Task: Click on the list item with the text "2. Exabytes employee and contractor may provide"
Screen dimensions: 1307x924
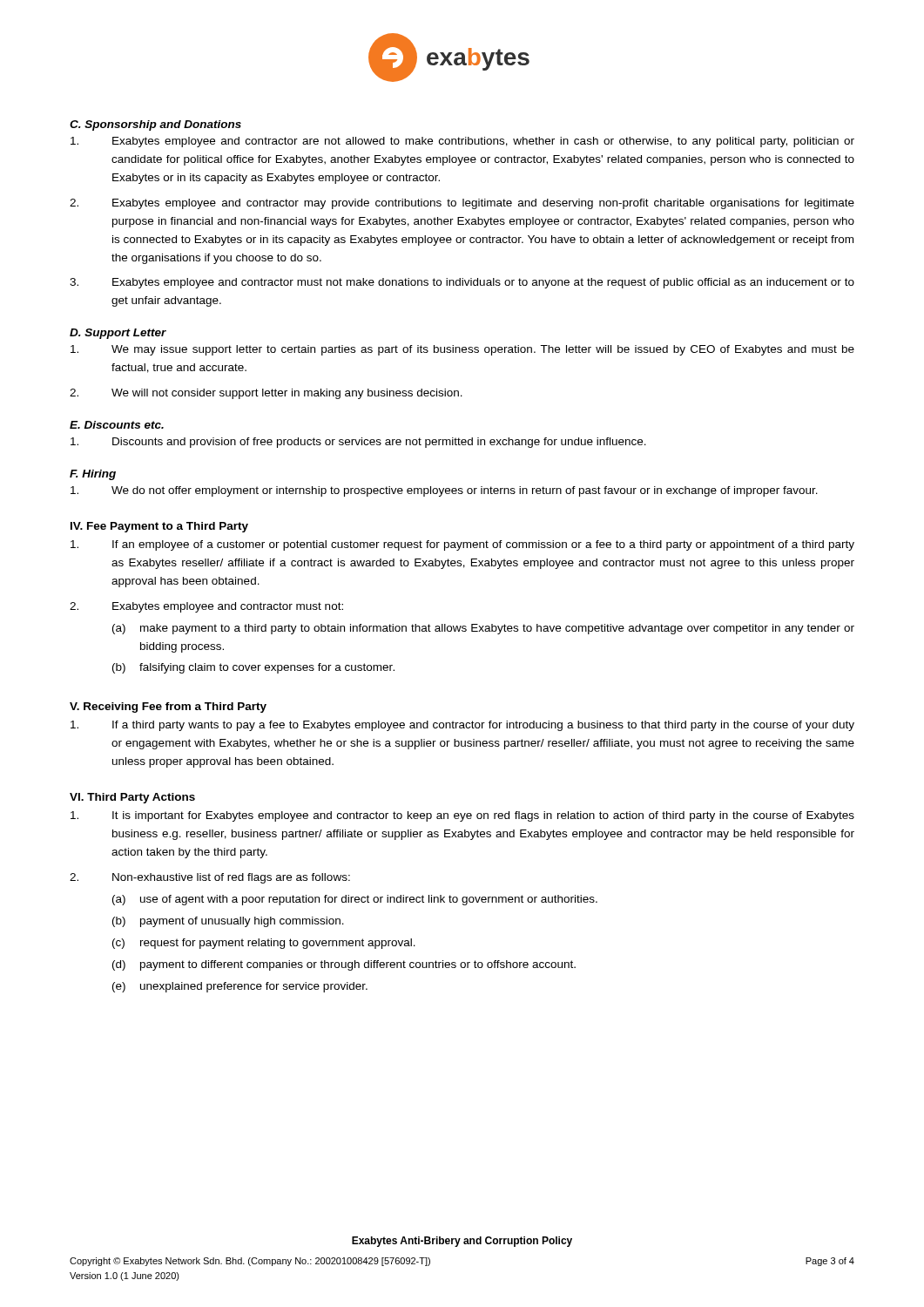Action: coord(462,231)
